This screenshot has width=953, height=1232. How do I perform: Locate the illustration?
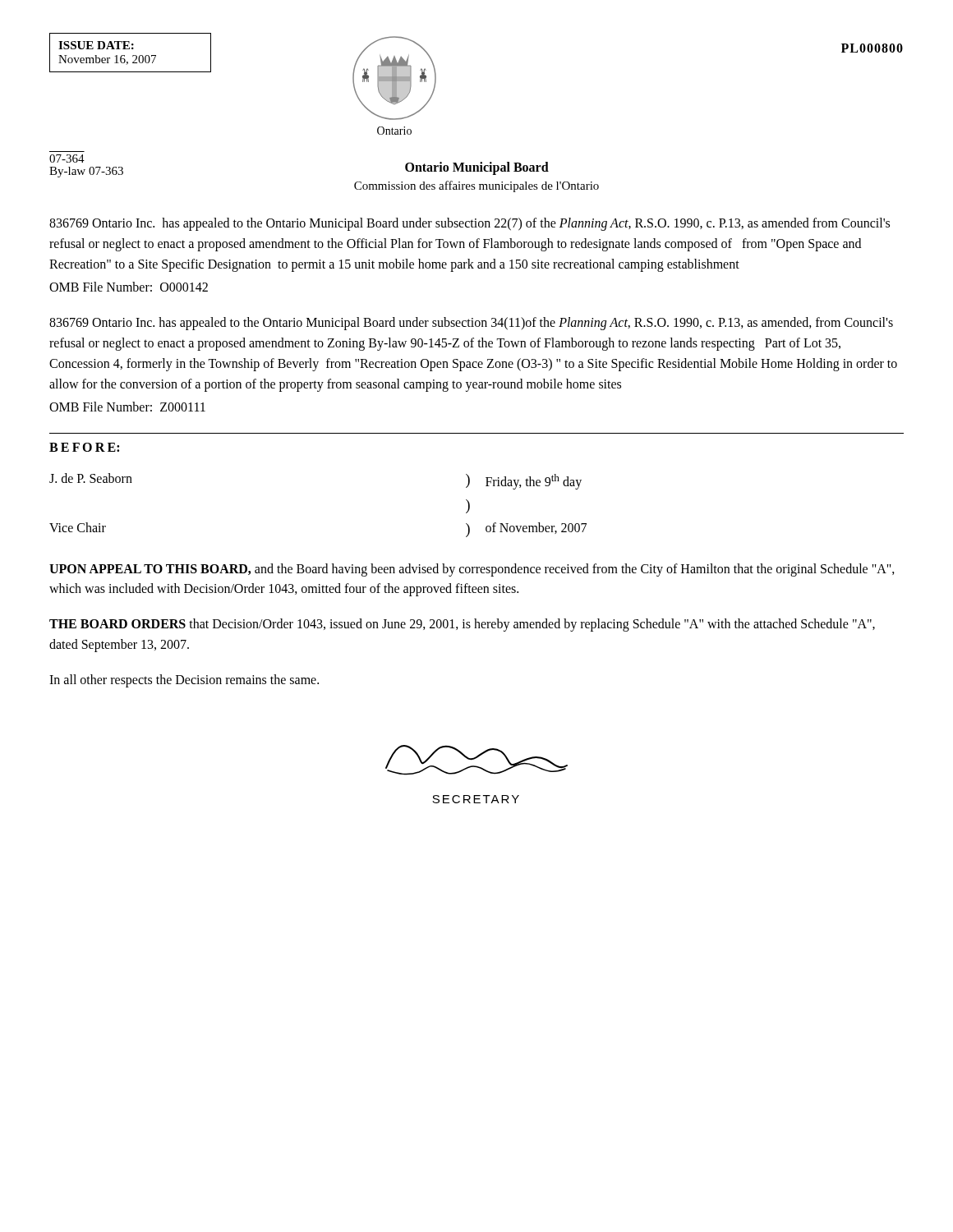476,756
